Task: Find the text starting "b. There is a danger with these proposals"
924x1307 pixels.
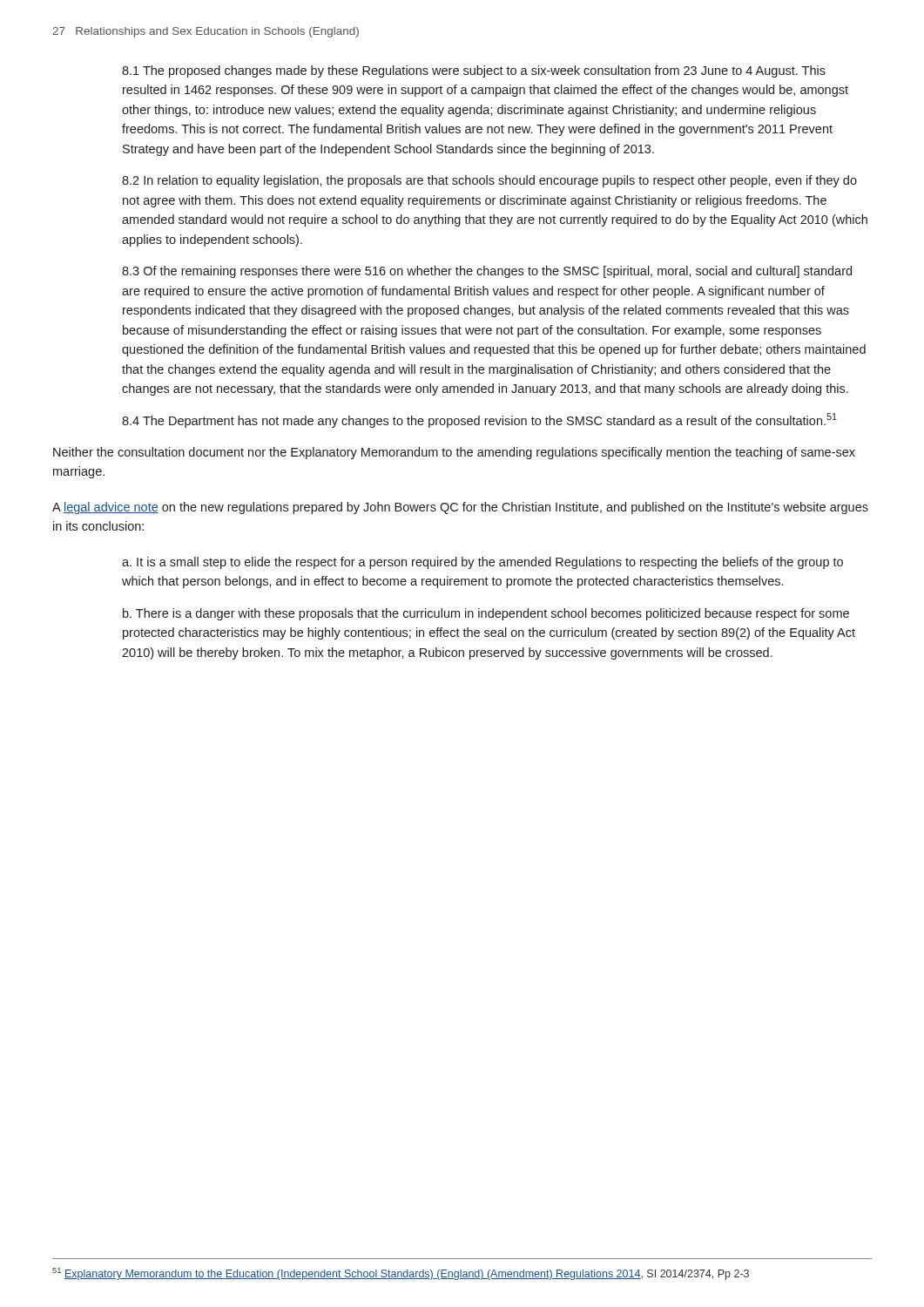Action: tap(489, 633)
